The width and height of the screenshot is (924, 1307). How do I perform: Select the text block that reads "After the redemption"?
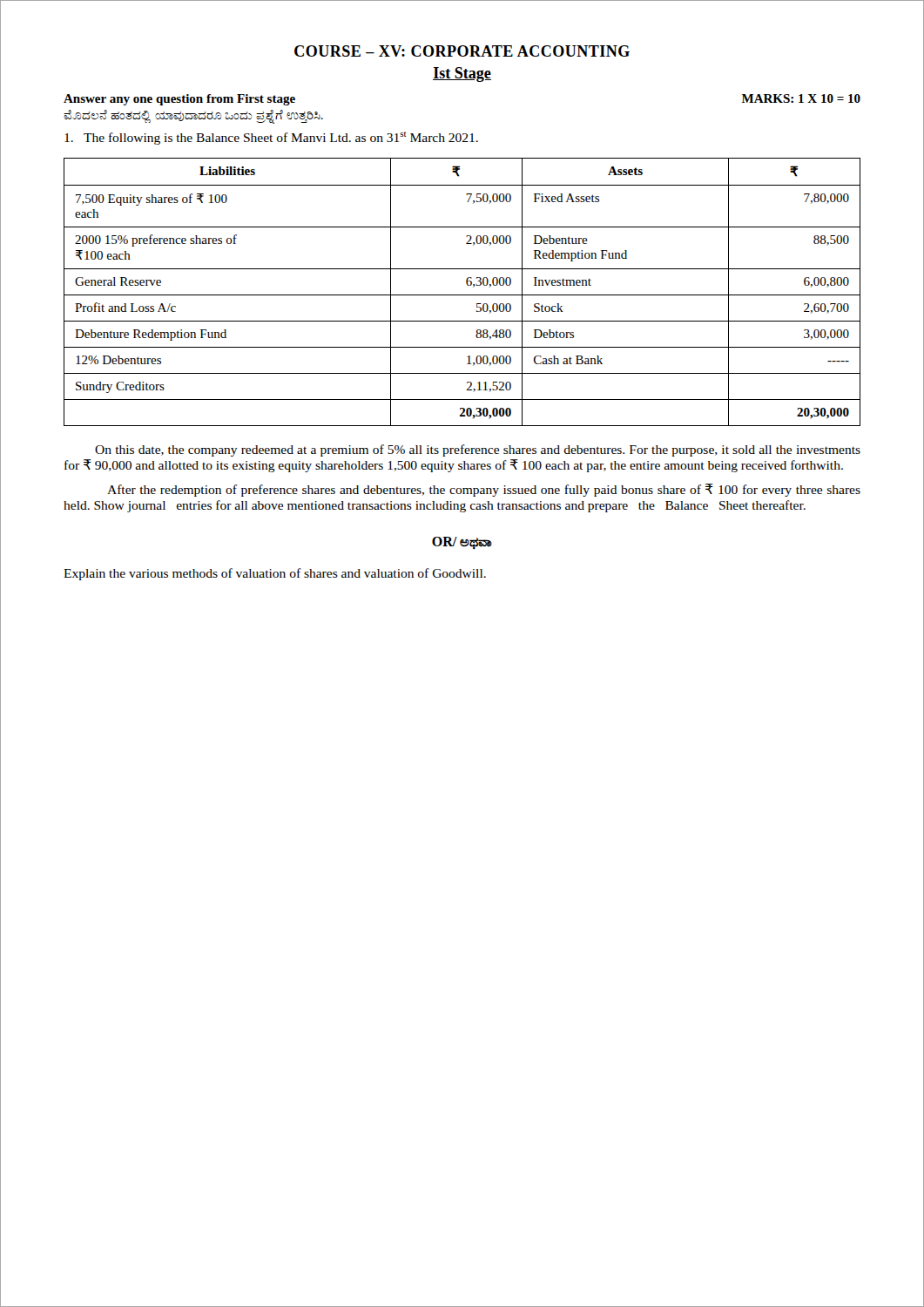click(462, 497)
